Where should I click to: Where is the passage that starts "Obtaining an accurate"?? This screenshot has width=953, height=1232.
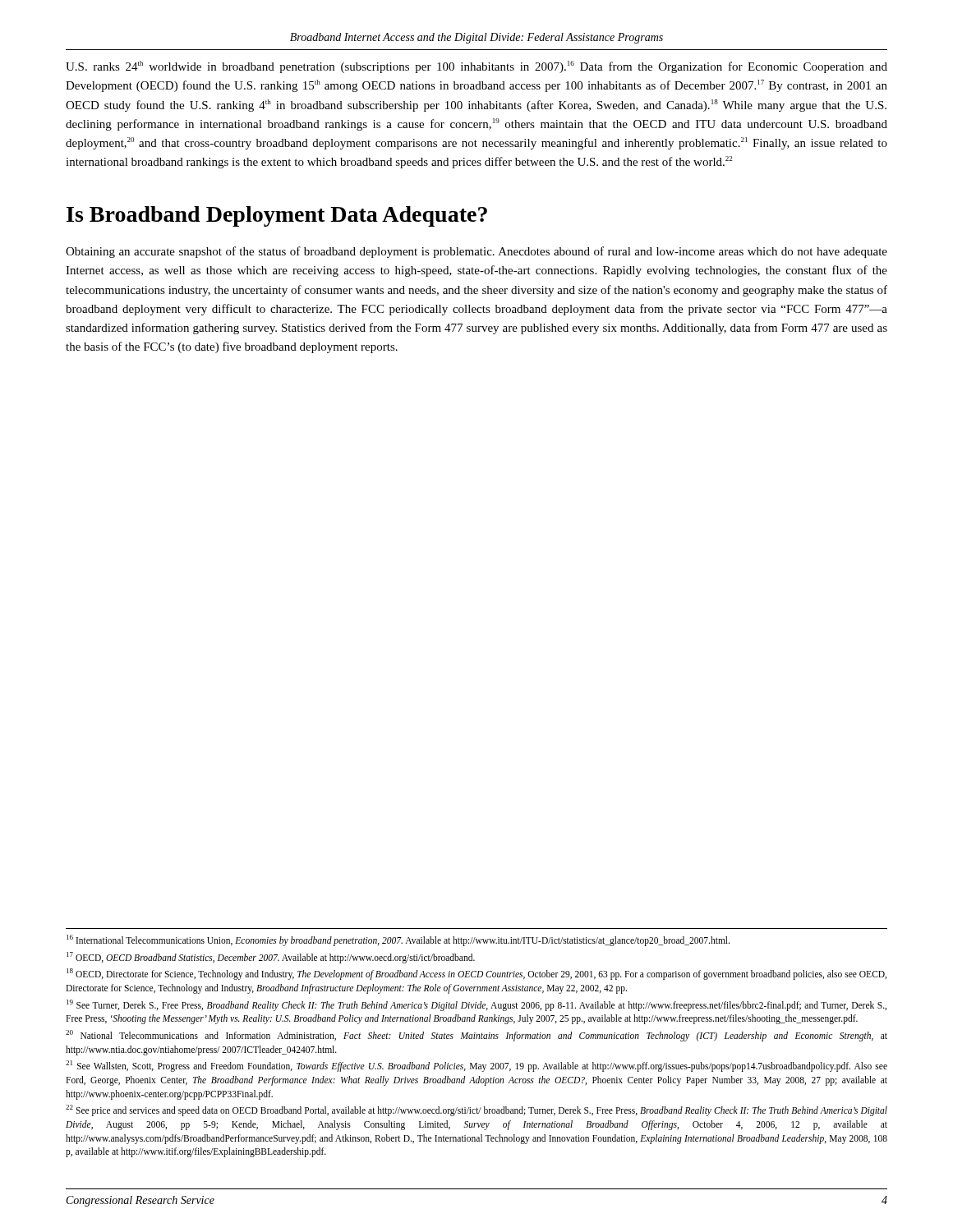pos(476,299)
